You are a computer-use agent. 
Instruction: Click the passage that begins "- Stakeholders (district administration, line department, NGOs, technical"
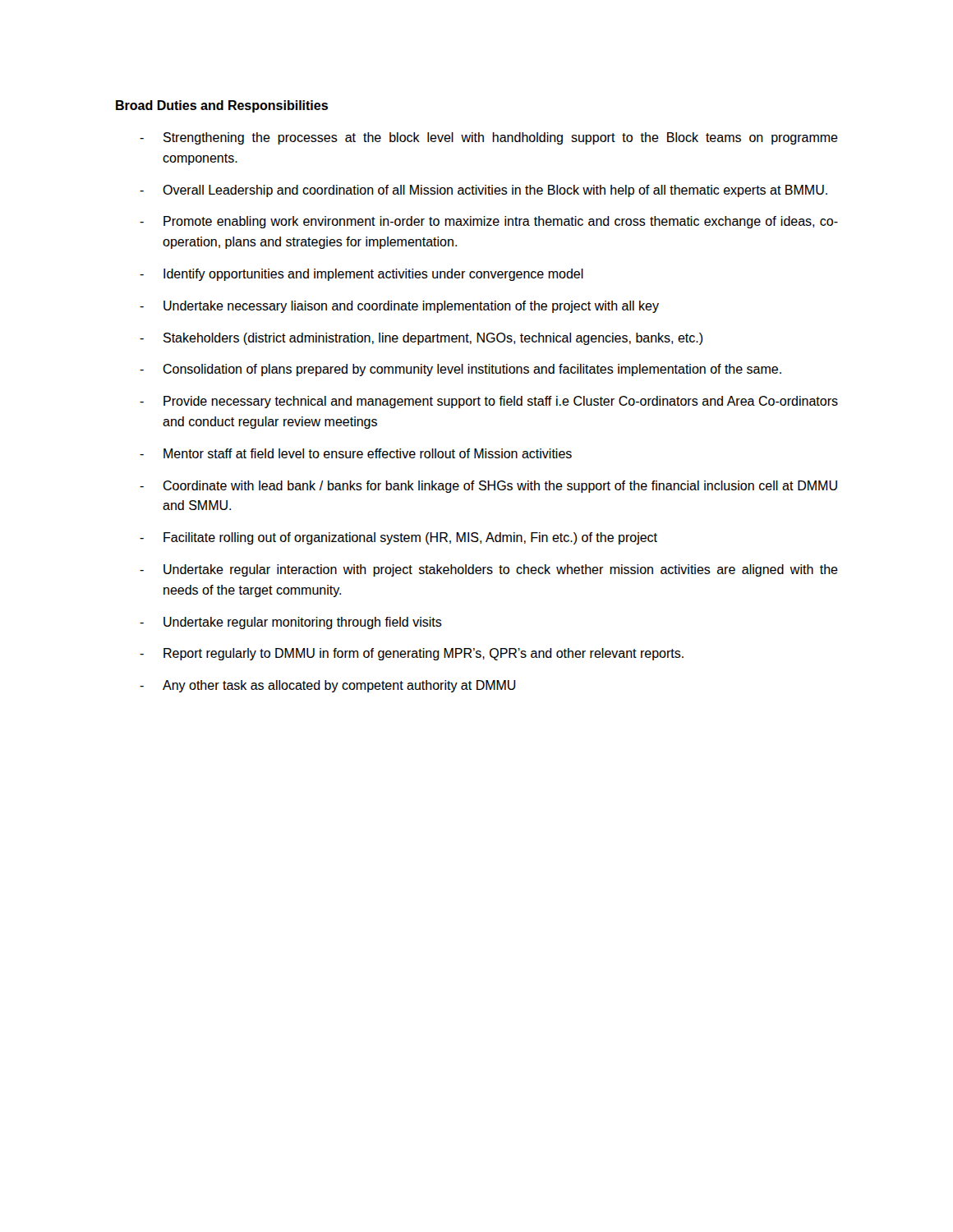(x=489, y=338)
